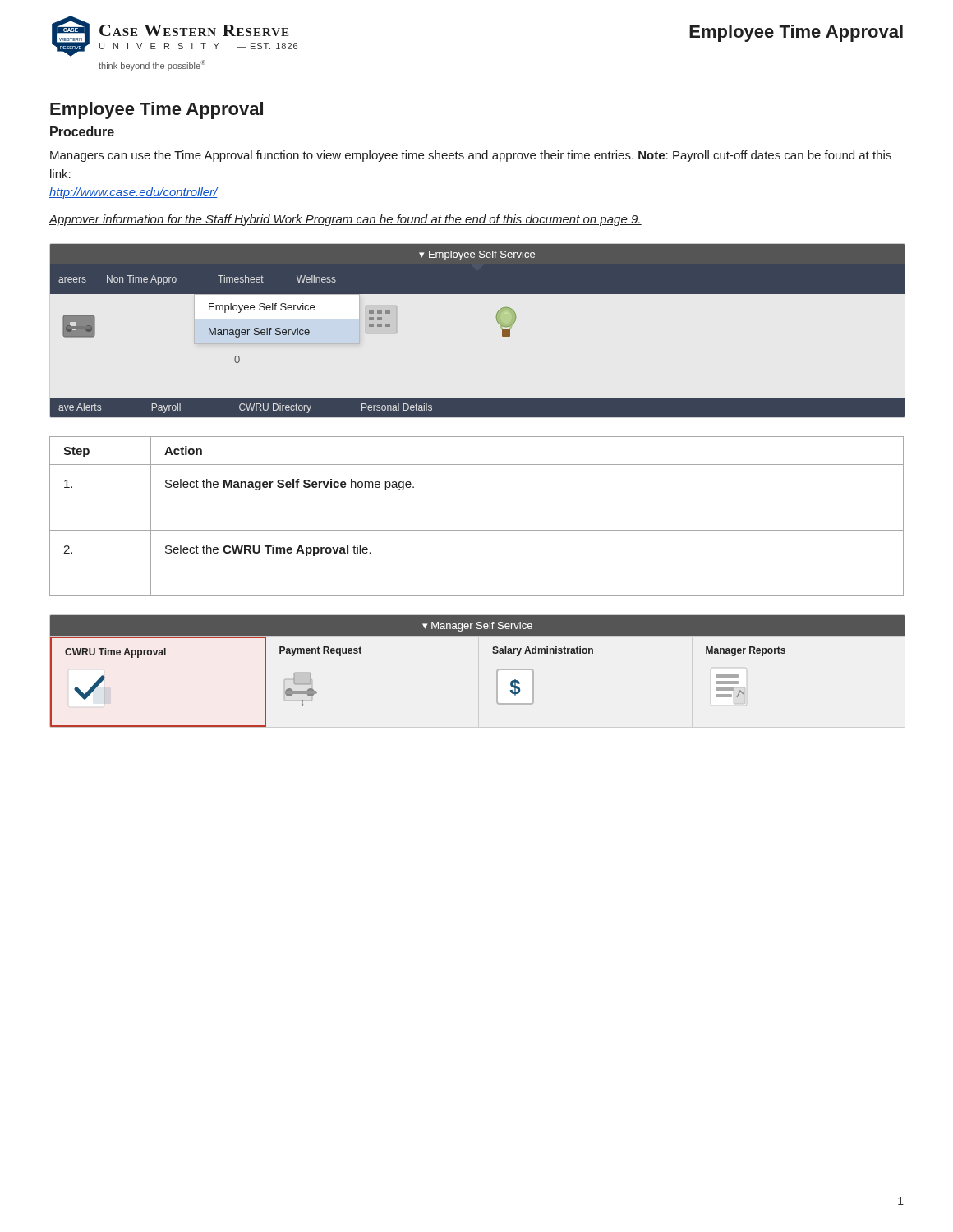The height and width of the screenshot is (1232, 953).
Task: Locate the title containing "Employee Time Approval"
Action: 157,109
